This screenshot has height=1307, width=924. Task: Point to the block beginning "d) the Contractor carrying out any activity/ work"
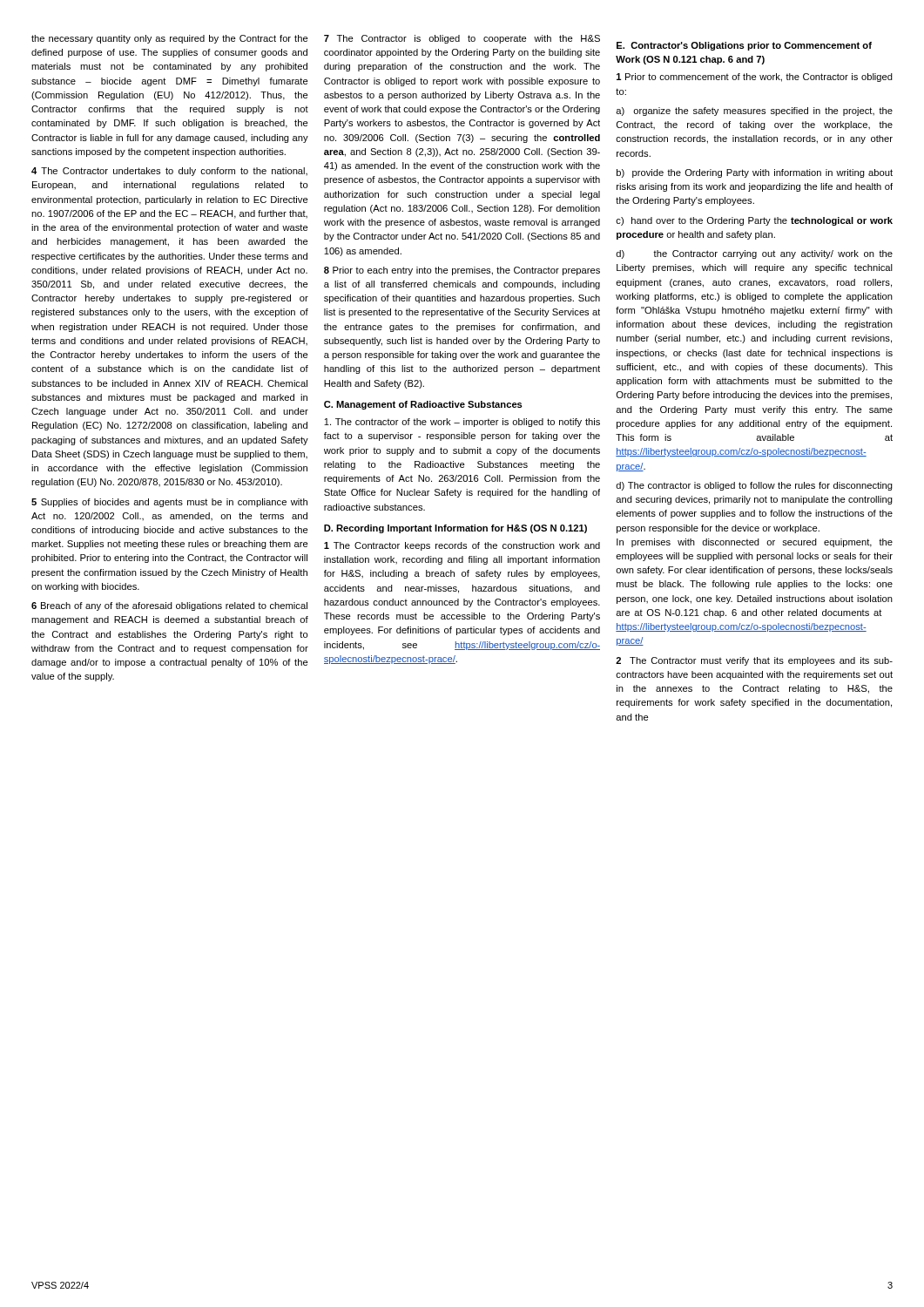click(x=754, y=360)
